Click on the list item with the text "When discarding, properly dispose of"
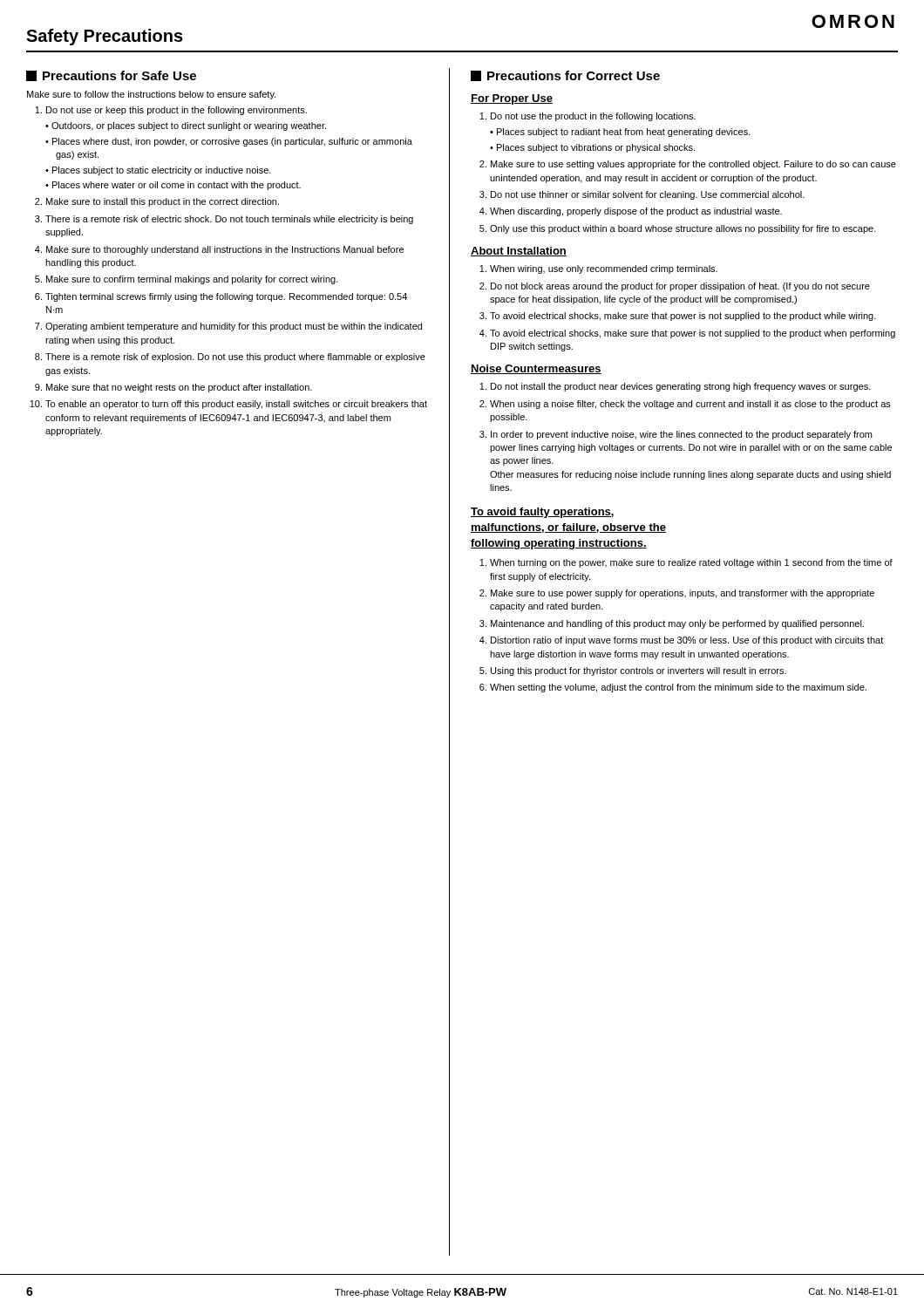This screenshot has height=1308, width=924. (636, 211)
